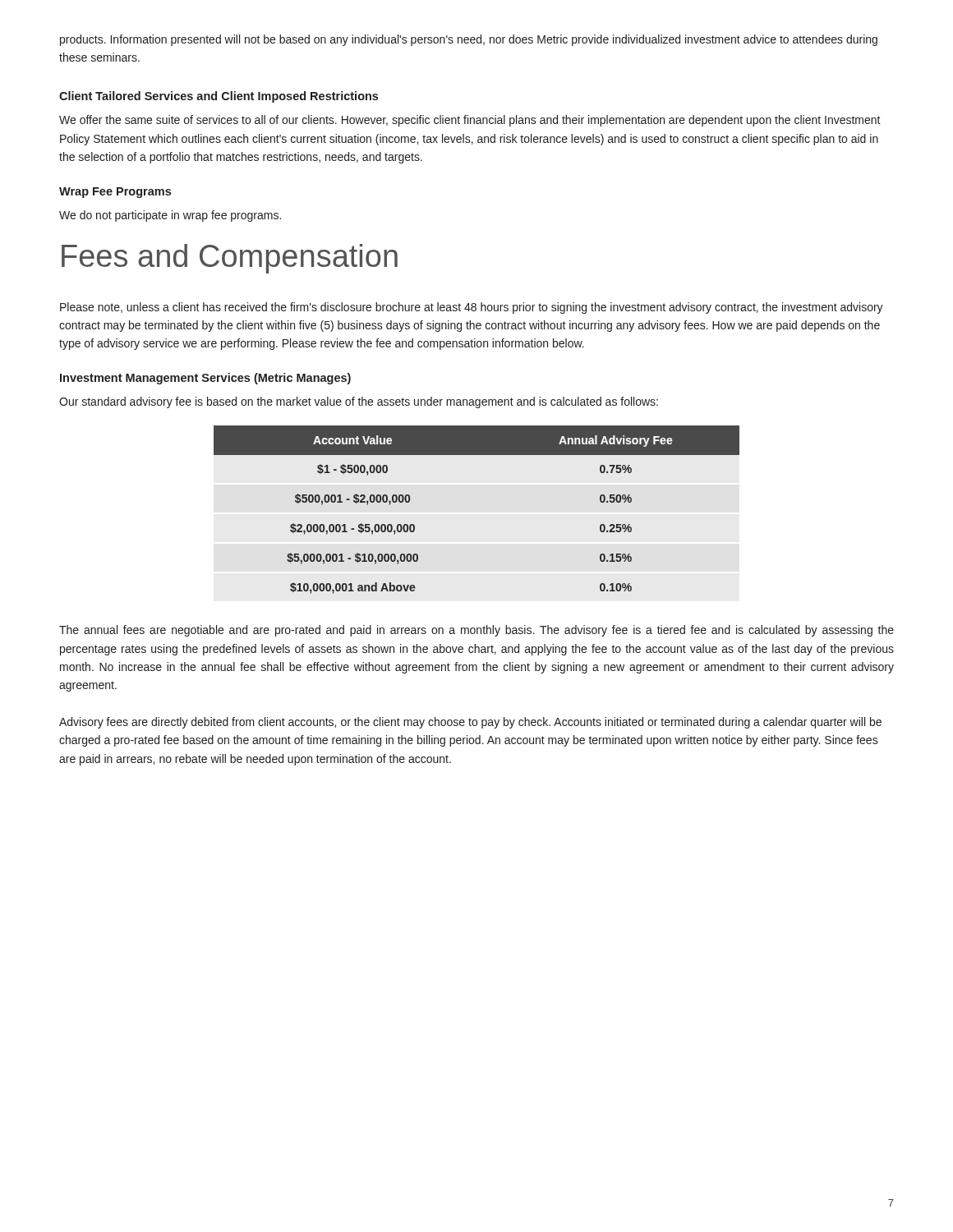Screen dimensions: 1232x953
Task: Point to the block beginning "products. Information presented will"
Action: coord(469,48)
